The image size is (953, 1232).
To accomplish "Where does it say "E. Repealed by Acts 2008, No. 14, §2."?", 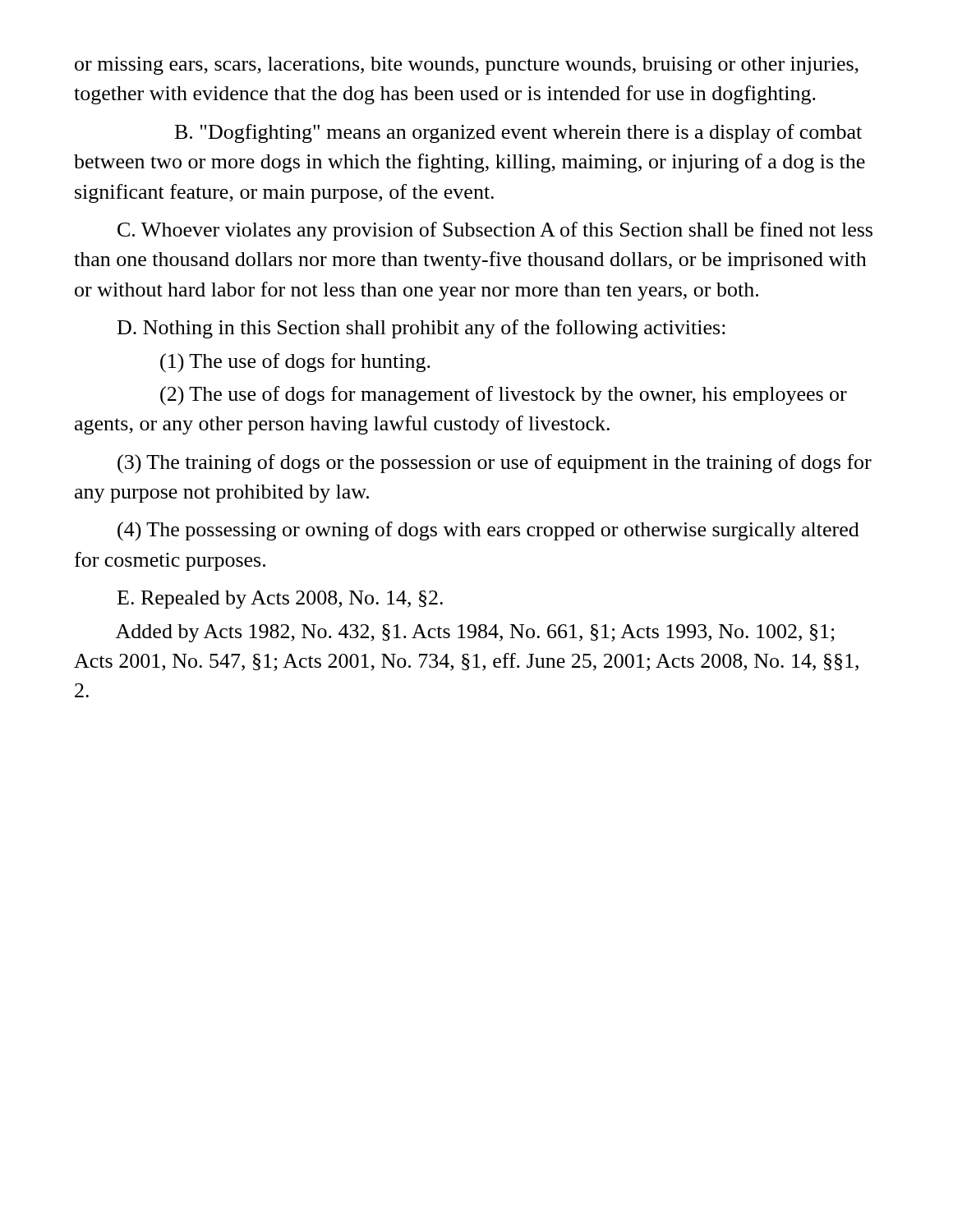I will [x=280, y=600].
